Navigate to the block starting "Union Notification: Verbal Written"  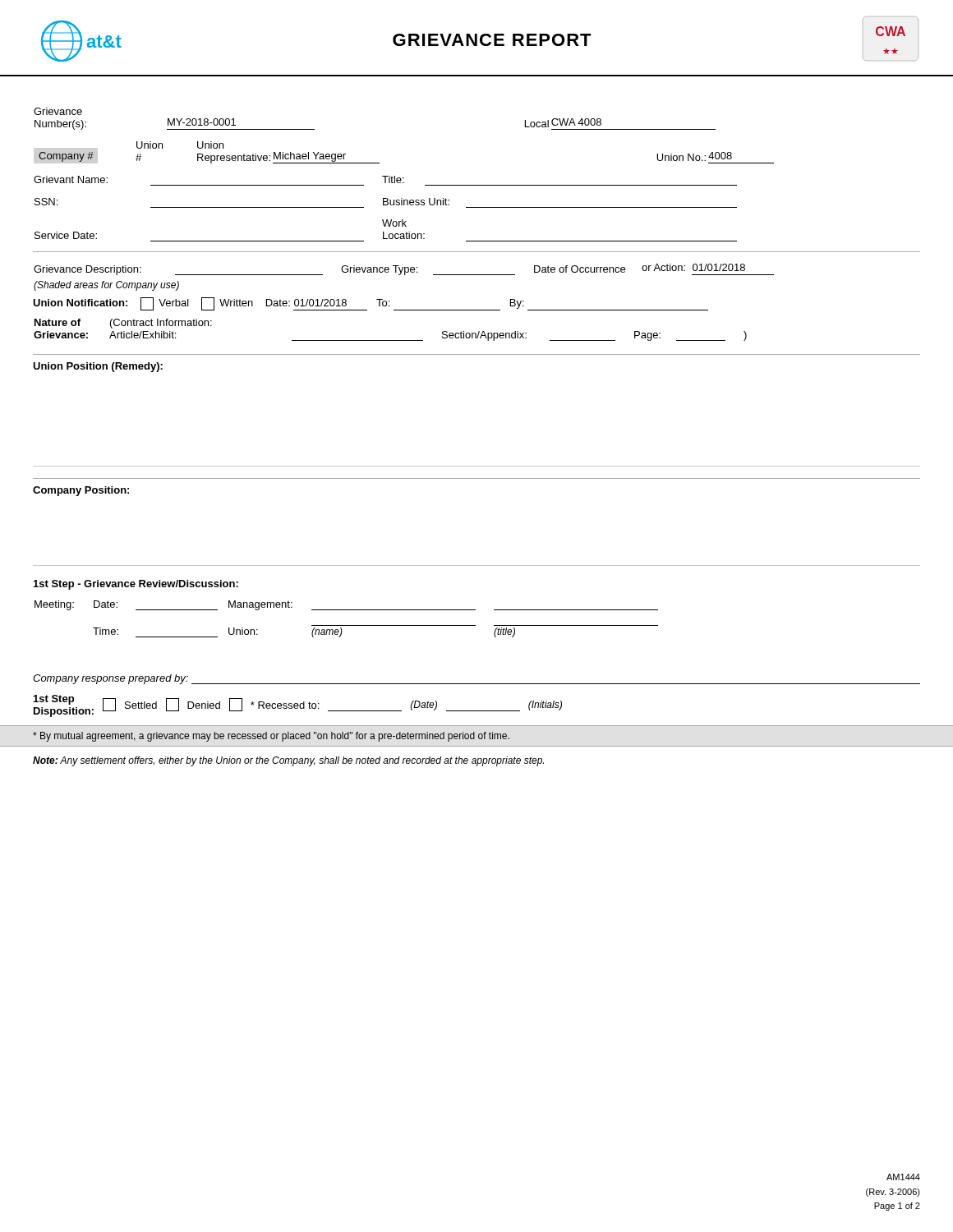tap(371, 304)
